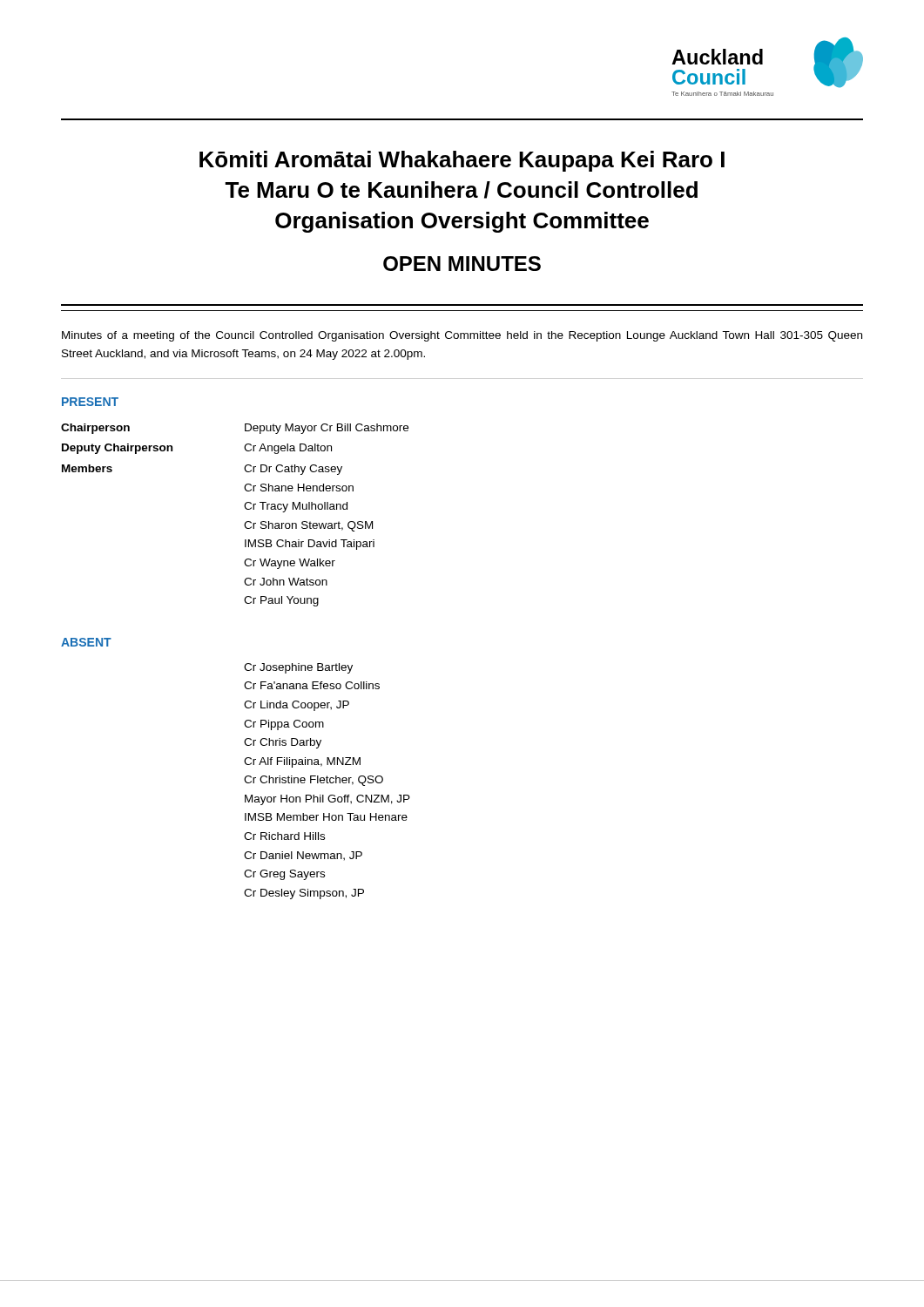Point to the element starting "IMSB Member Hon Tau Henare"
This screenshot has width=924, height=1307.
(326, 817)
